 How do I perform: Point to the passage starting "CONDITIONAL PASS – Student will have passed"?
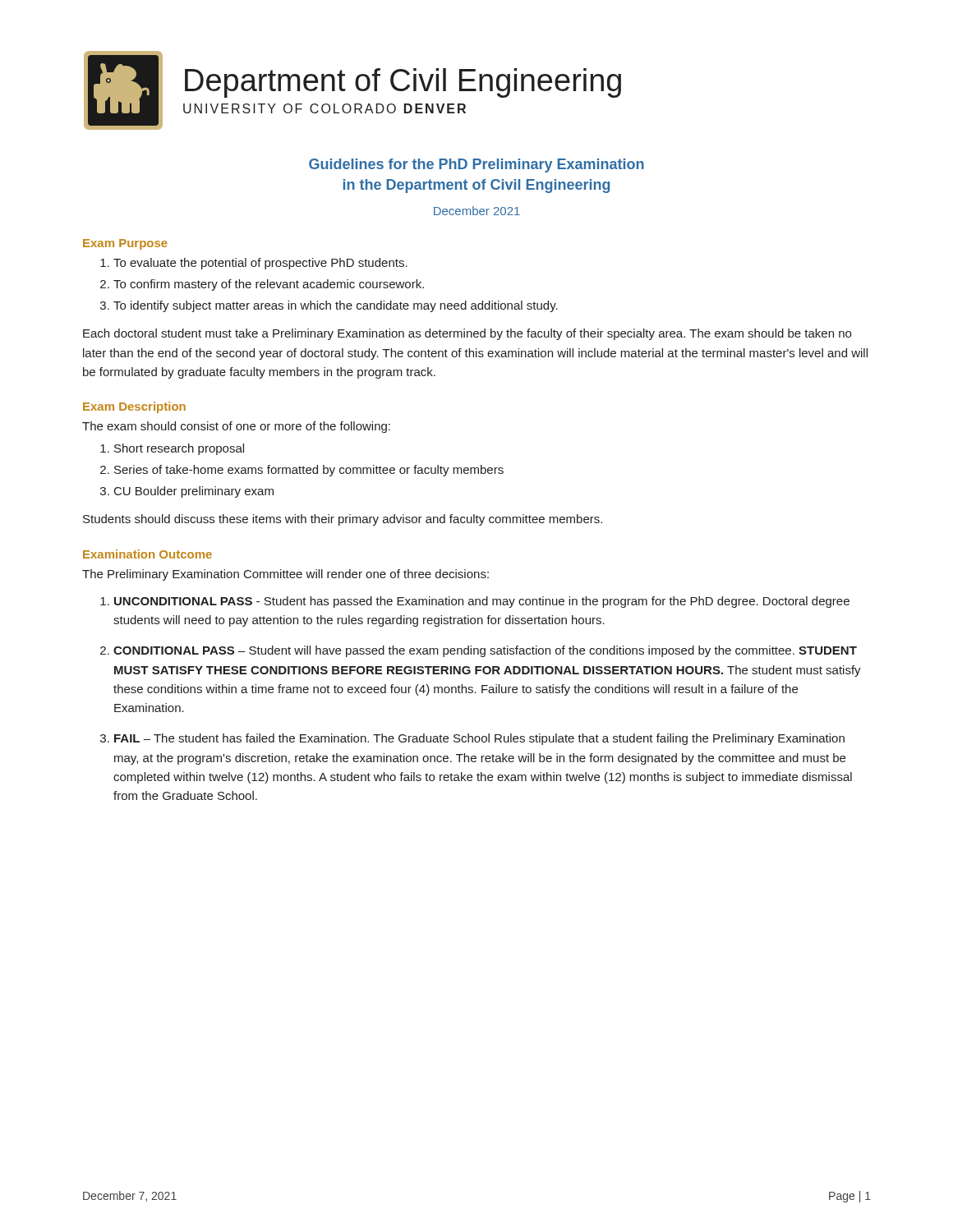(x=487, y=679)
